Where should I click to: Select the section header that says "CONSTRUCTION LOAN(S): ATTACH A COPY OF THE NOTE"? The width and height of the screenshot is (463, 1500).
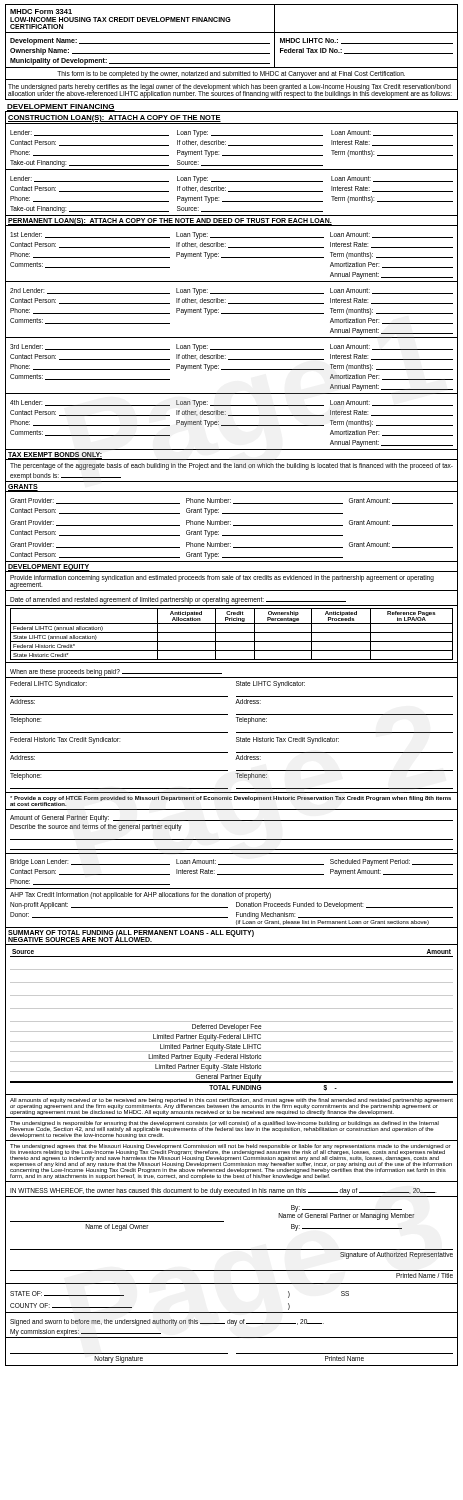point(114,117)
